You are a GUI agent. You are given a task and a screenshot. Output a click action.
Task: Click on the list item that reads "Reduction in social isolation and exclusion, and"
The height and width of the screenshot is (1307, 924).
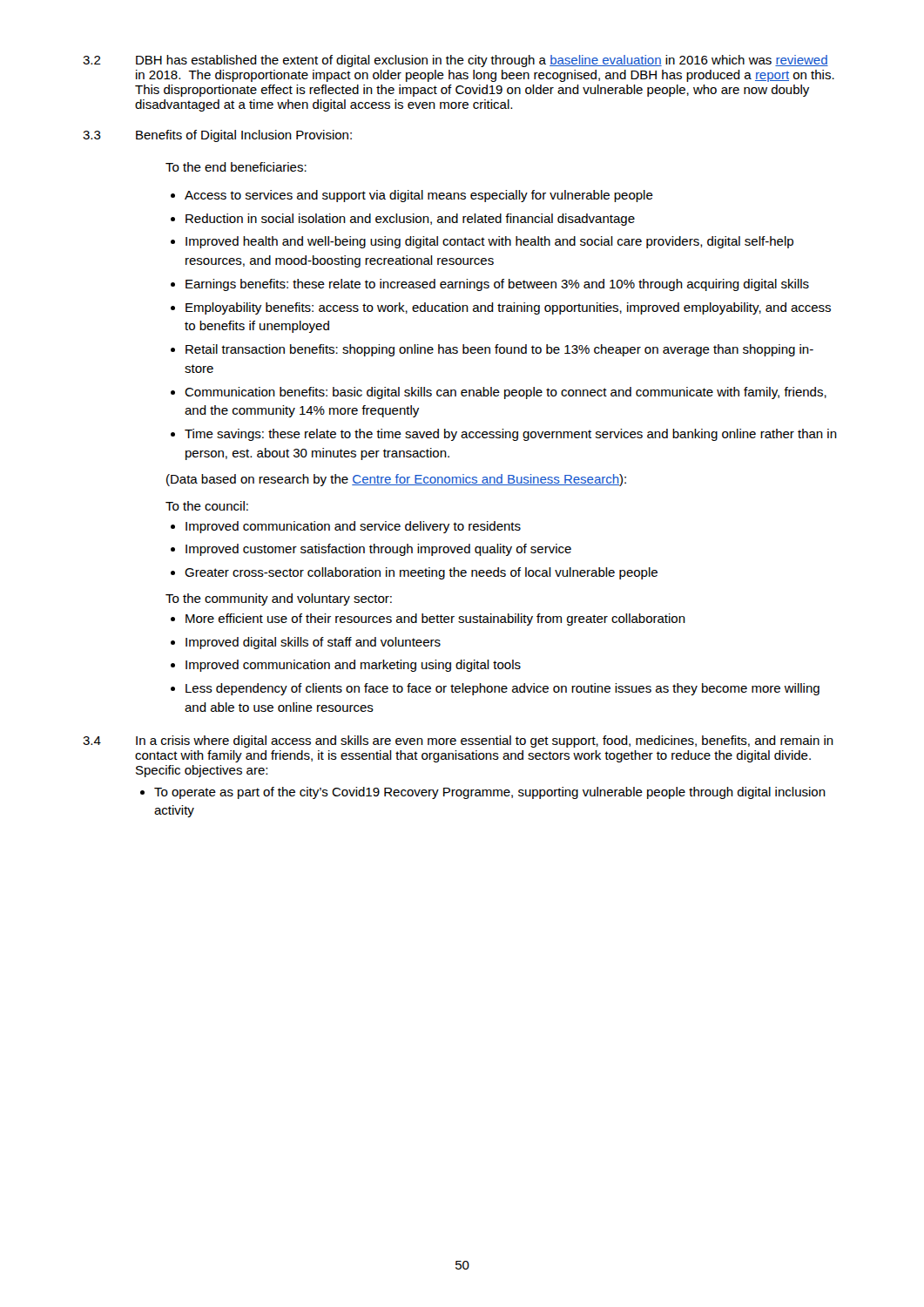click(x=410, y=218)
